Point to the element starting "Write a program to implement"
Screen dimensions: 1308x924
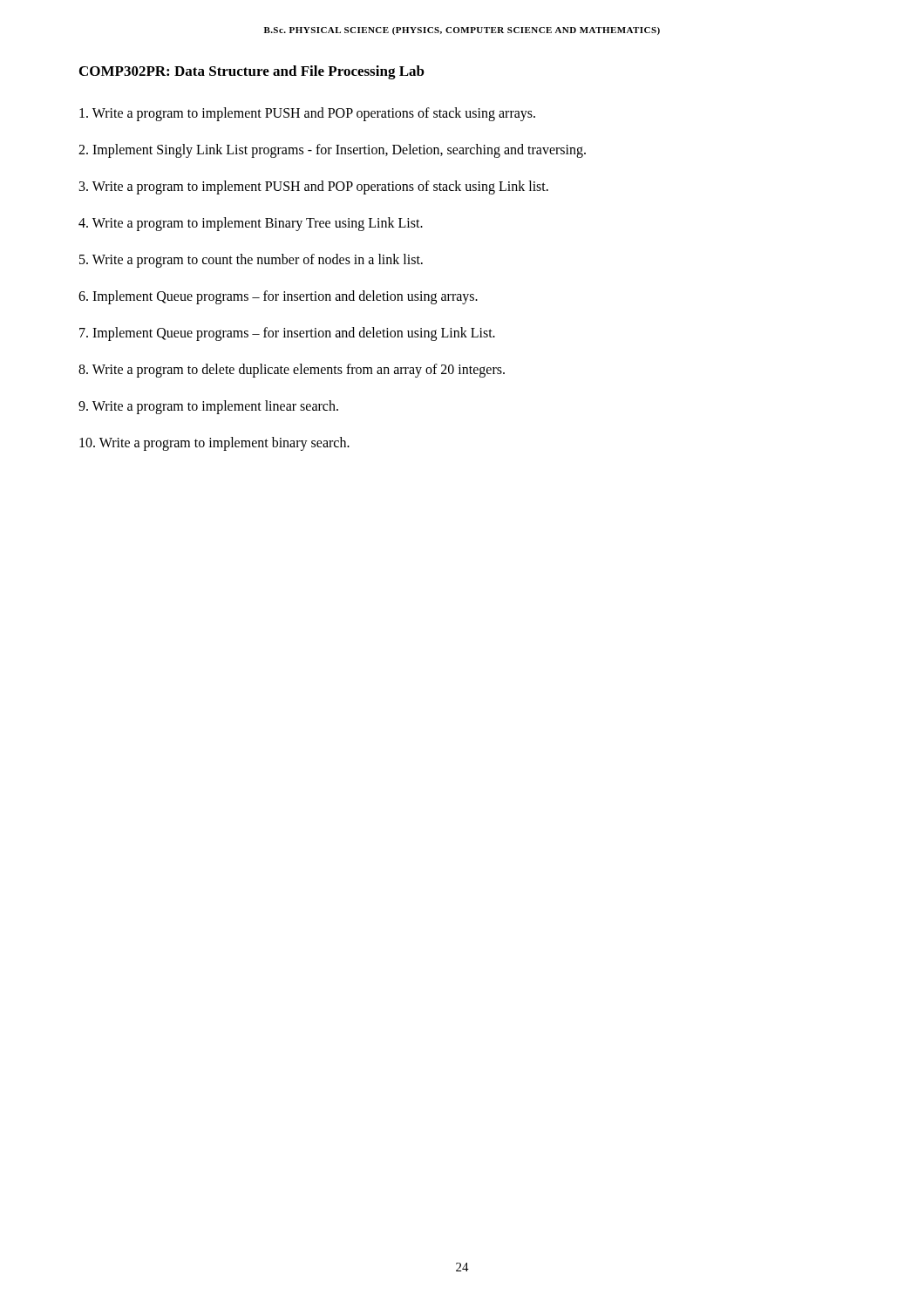tap(307, 113)
